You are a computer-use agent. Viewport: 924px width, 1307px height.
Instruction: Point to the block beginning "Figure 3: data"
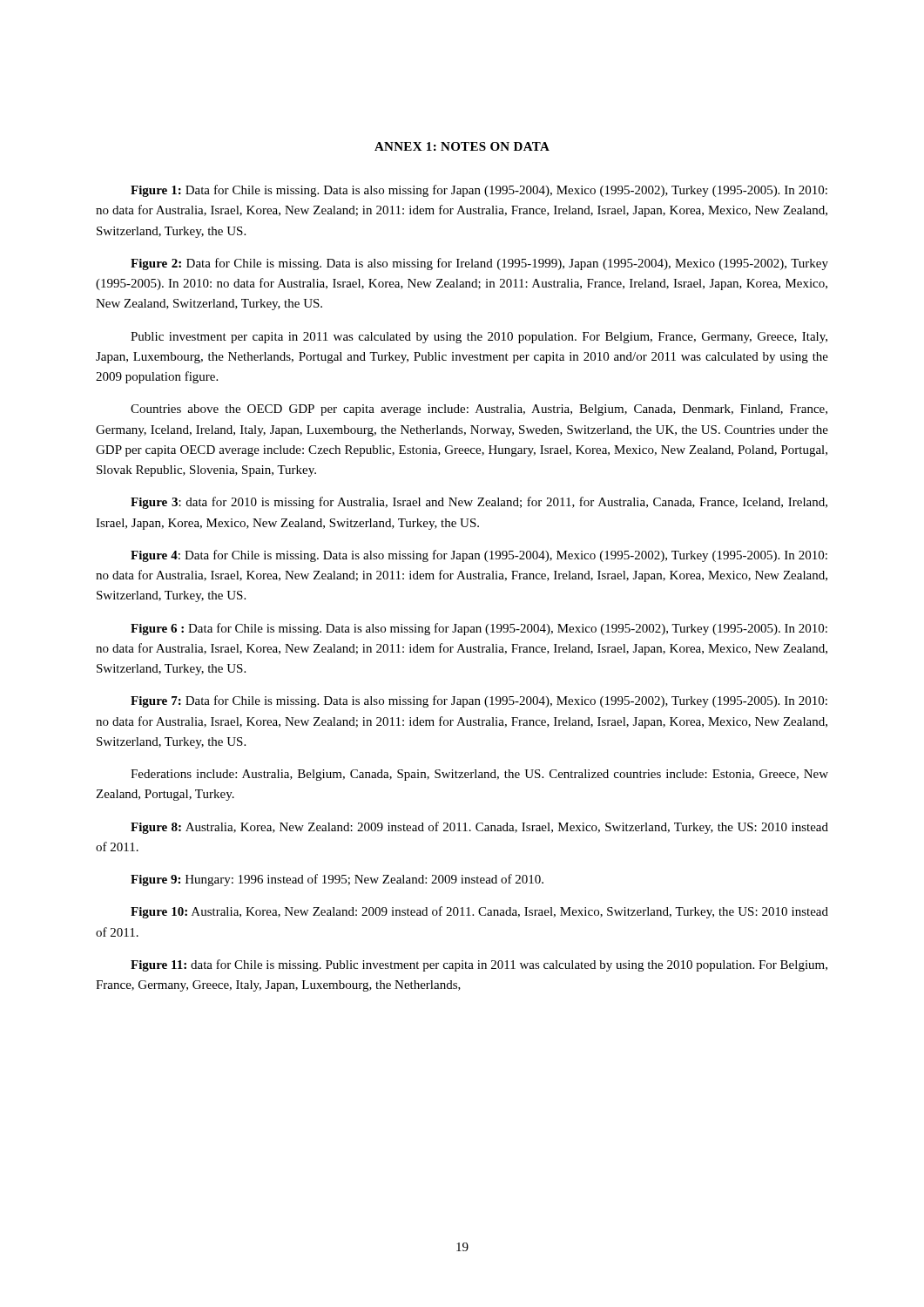(462, 512)
